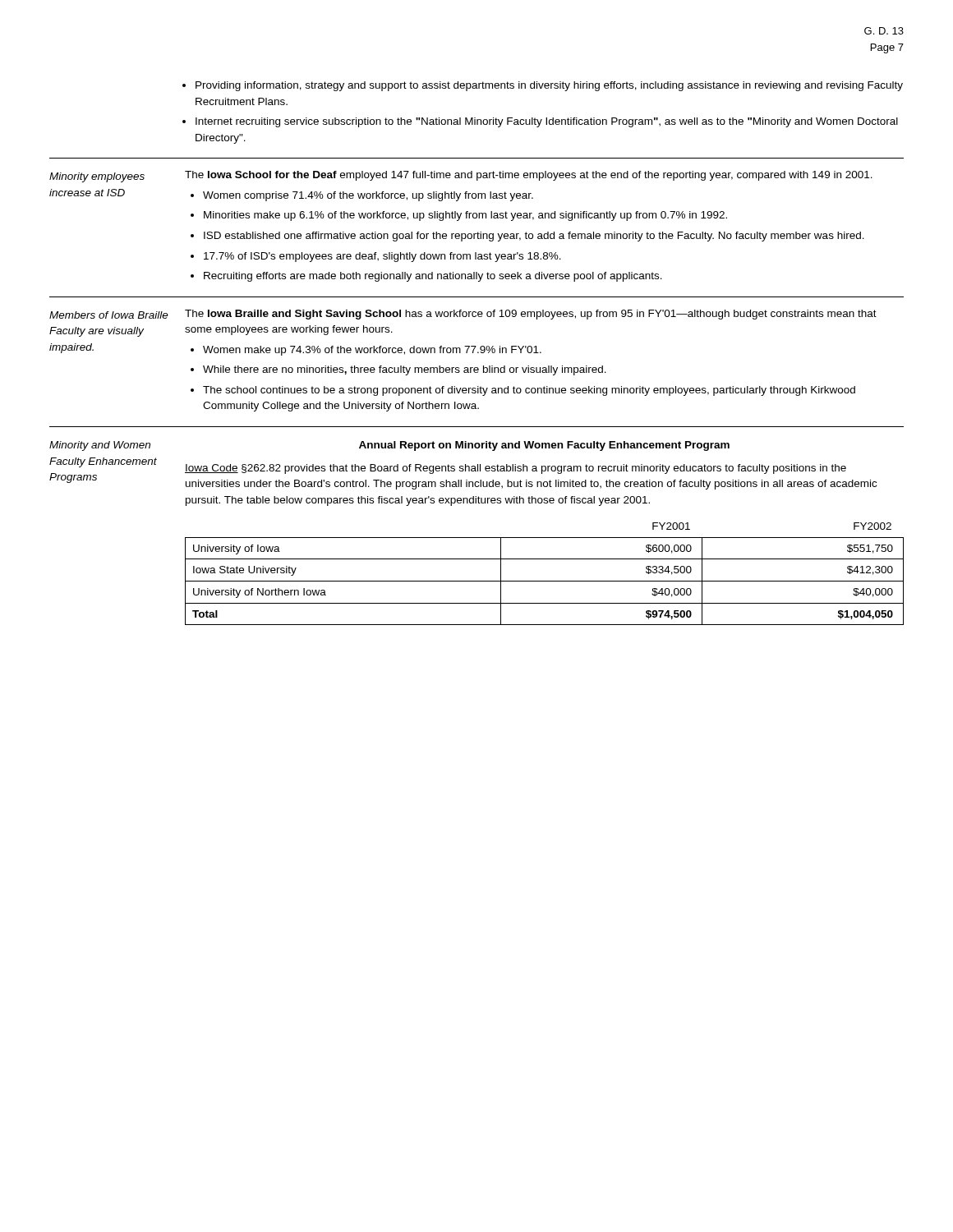Select the region starting "The Iowa School for the Deaf employed 147"
Viewport: 953px width, 1232px height.
coord(529,175)
